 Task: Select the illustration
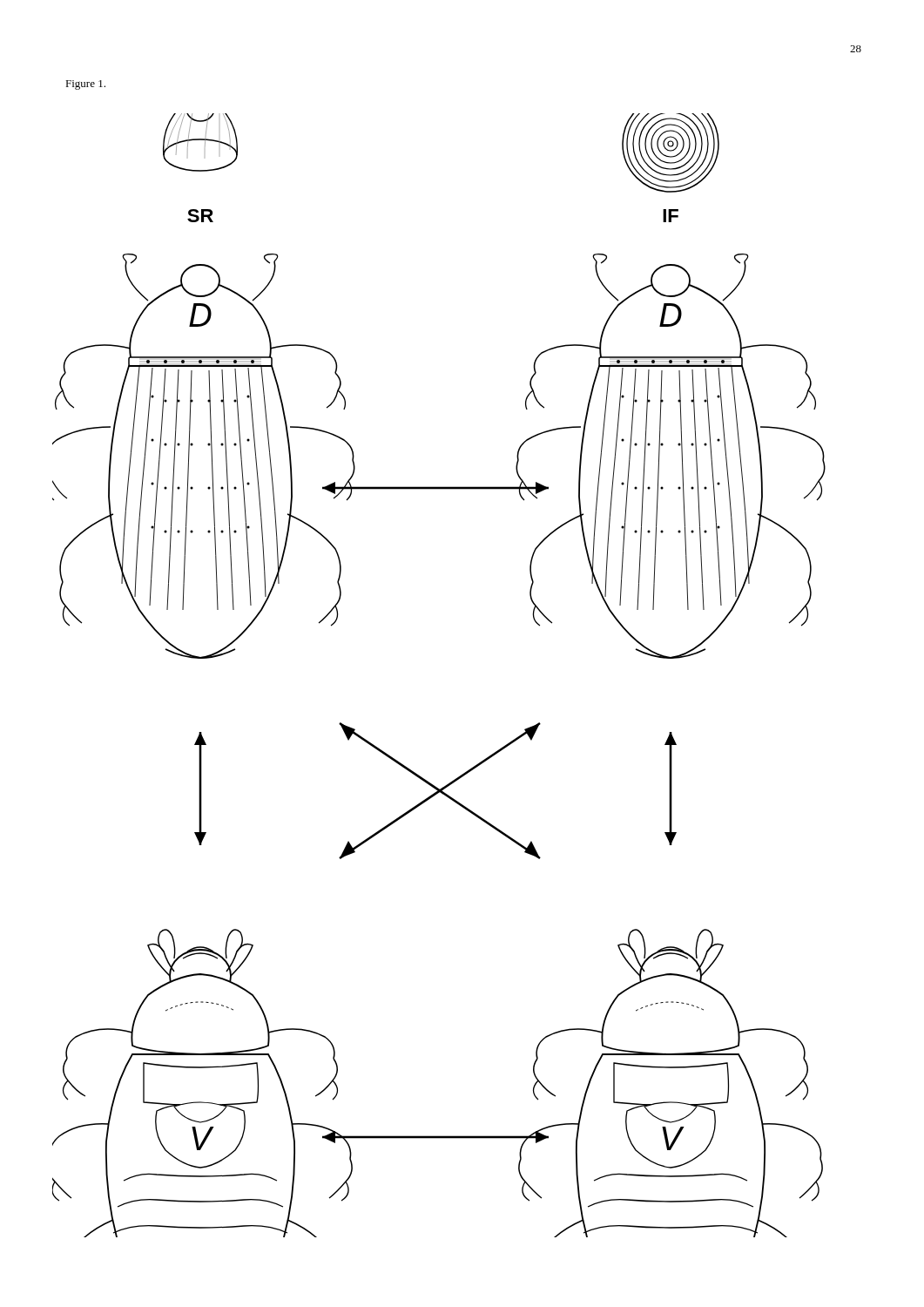tap(462, 675)
